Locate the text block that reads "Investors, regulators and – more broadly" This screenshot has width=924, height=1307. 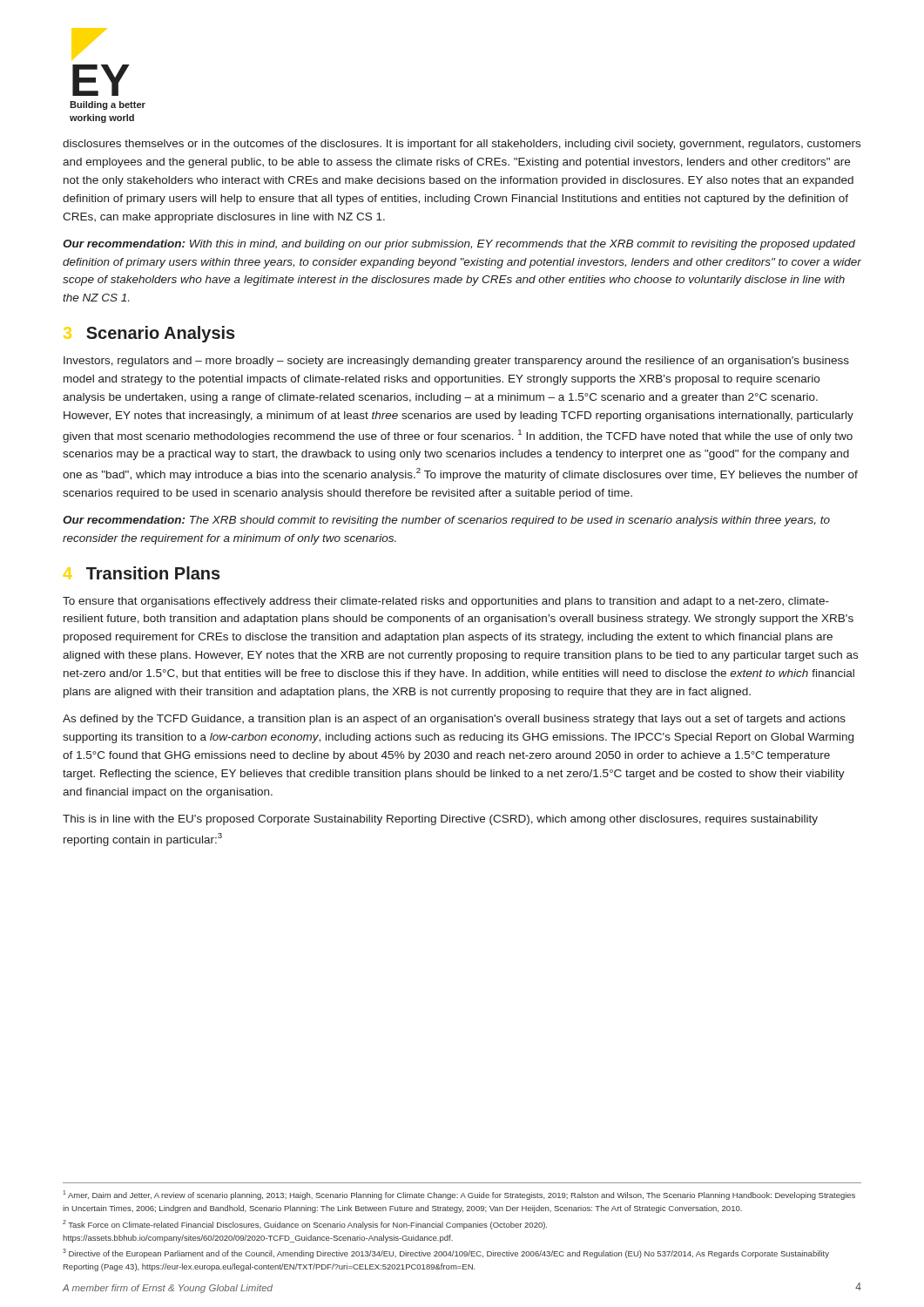click(x=462, y=427)
